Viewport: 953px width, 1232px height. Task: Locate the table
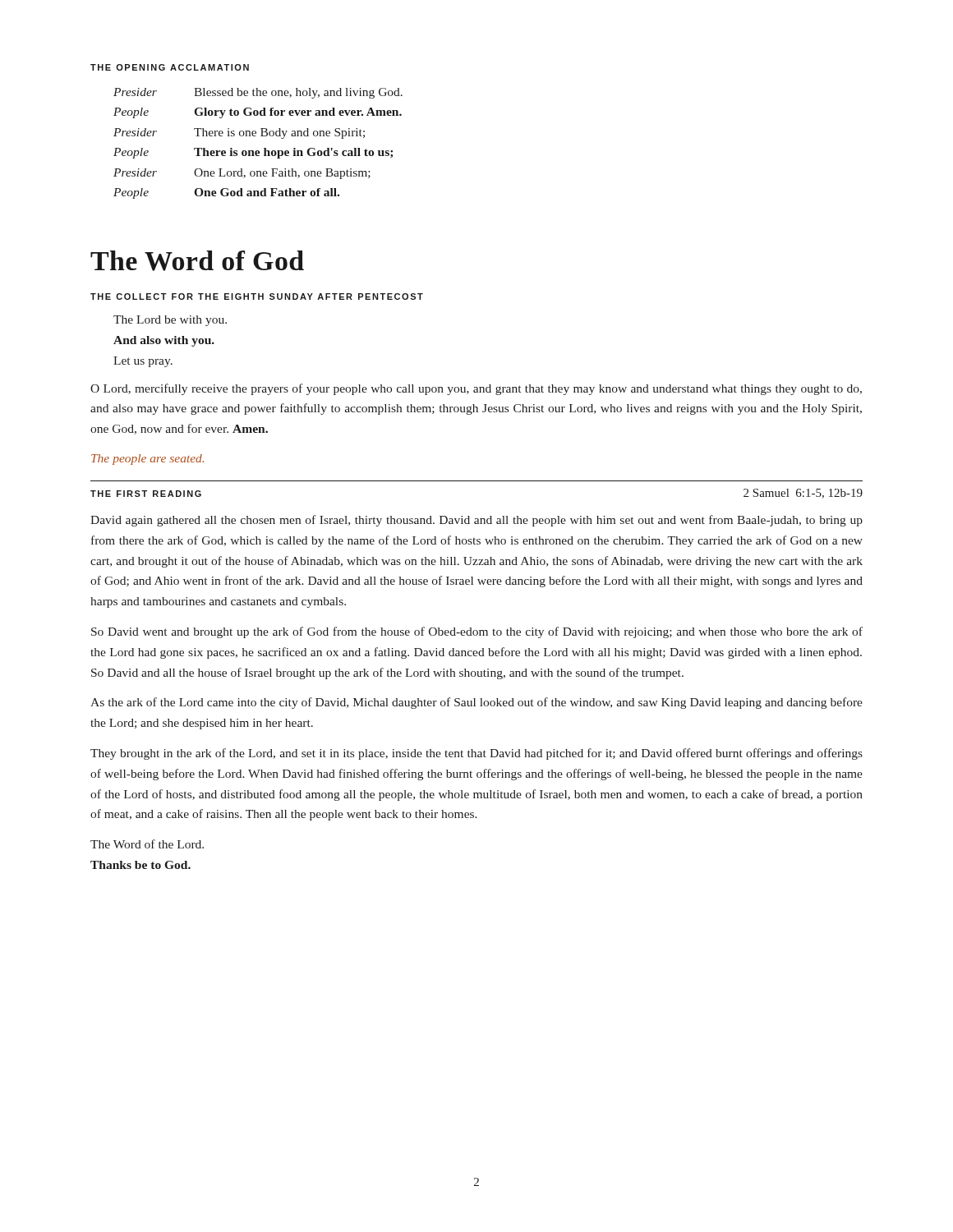[488, 142]
